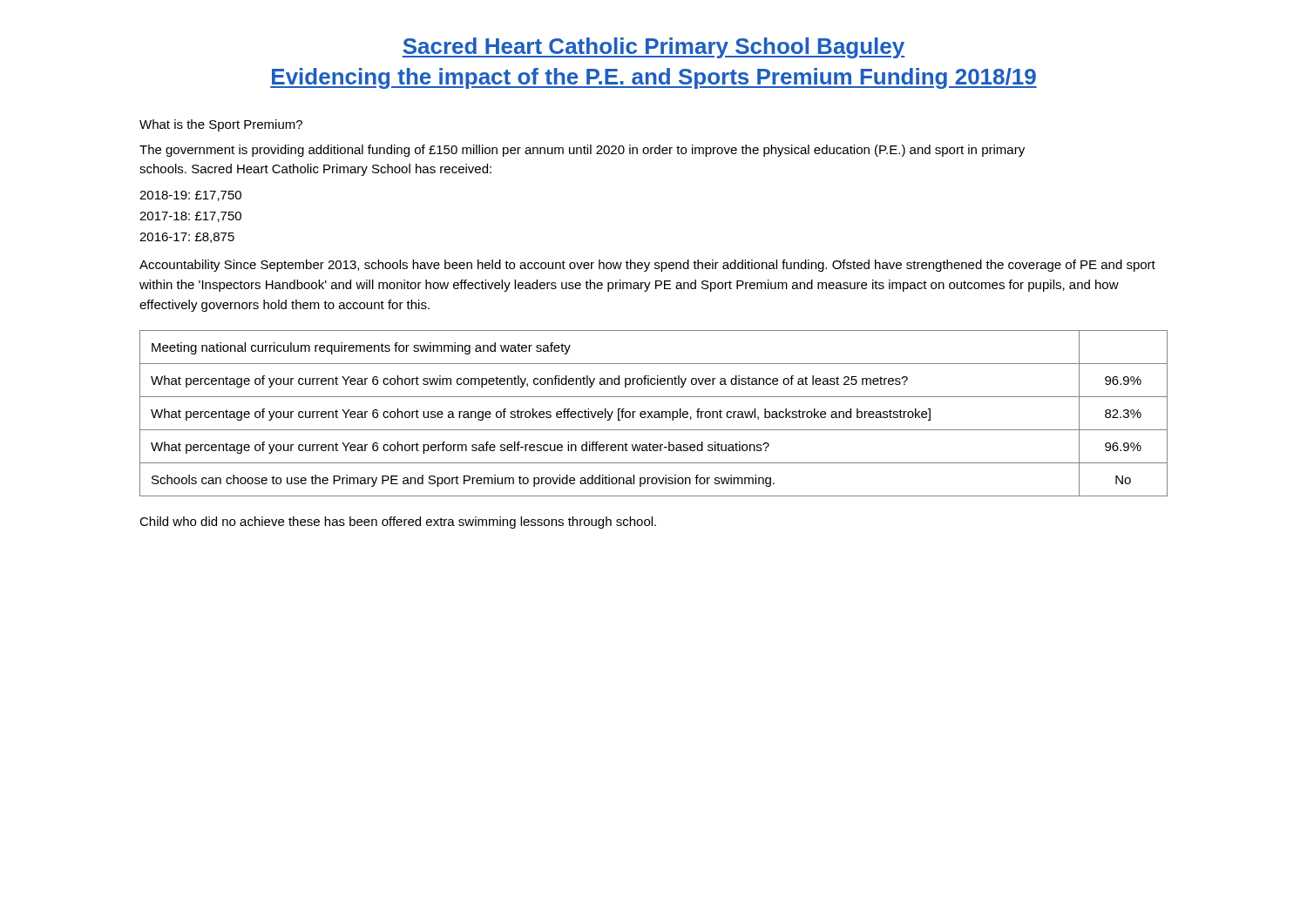Find the block on this page that starts "The government is providing additional funding"
Screen dimensions: 924x1307
(582, 159)
